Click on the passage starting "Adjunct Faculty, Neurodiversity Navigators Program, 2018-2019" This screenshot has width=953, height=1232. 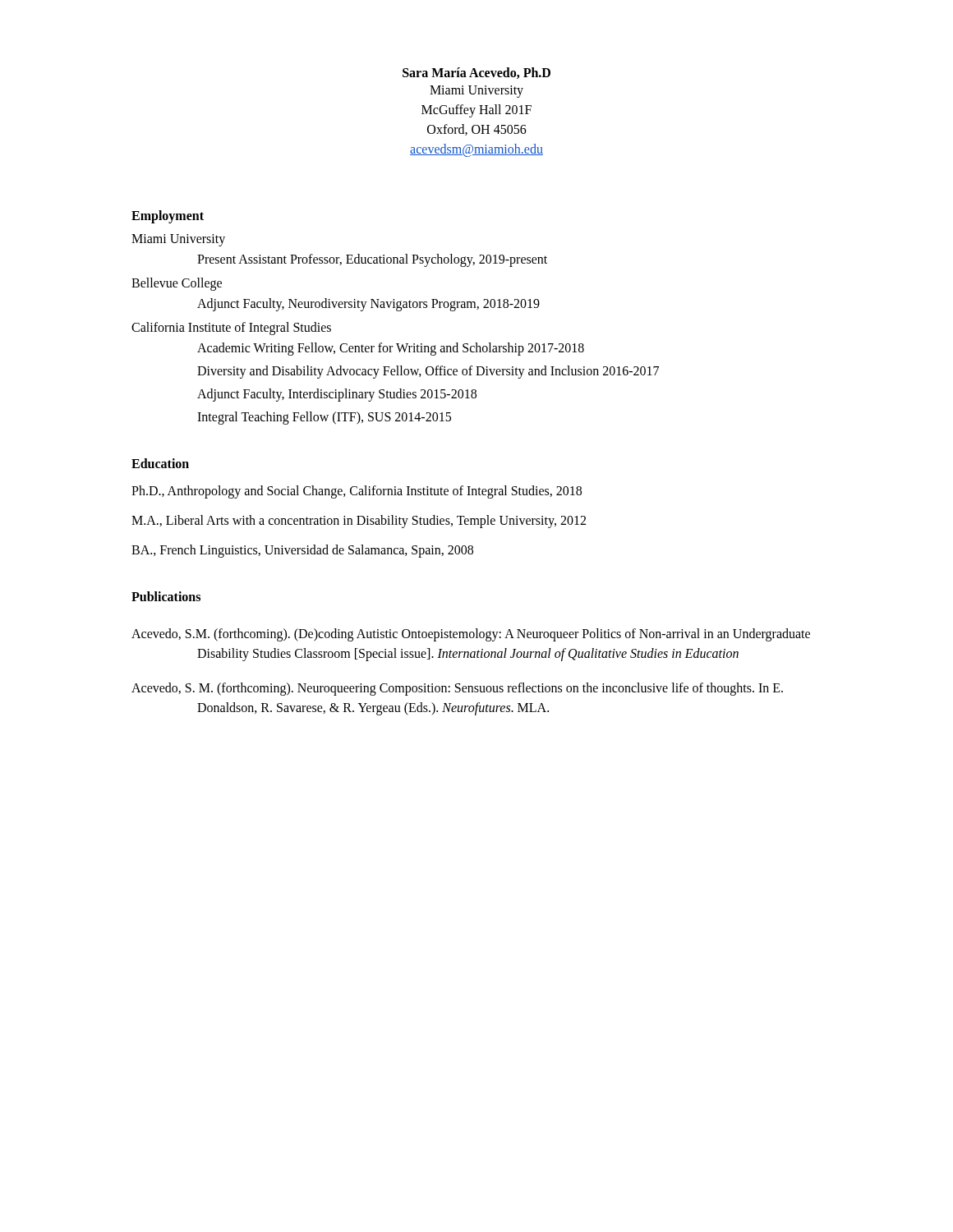369,304
